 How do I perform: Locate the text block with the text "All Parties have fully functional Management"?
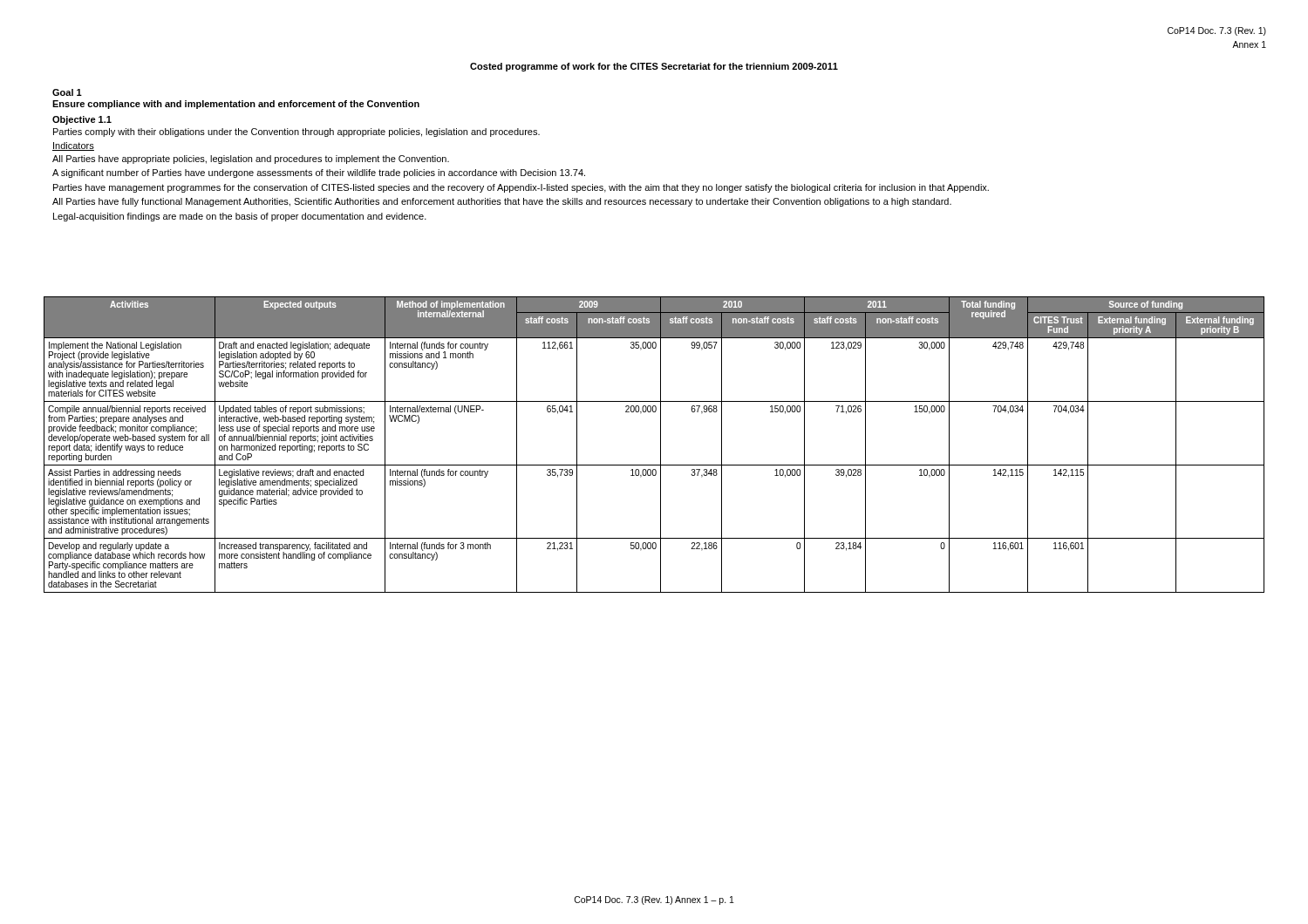502,201
